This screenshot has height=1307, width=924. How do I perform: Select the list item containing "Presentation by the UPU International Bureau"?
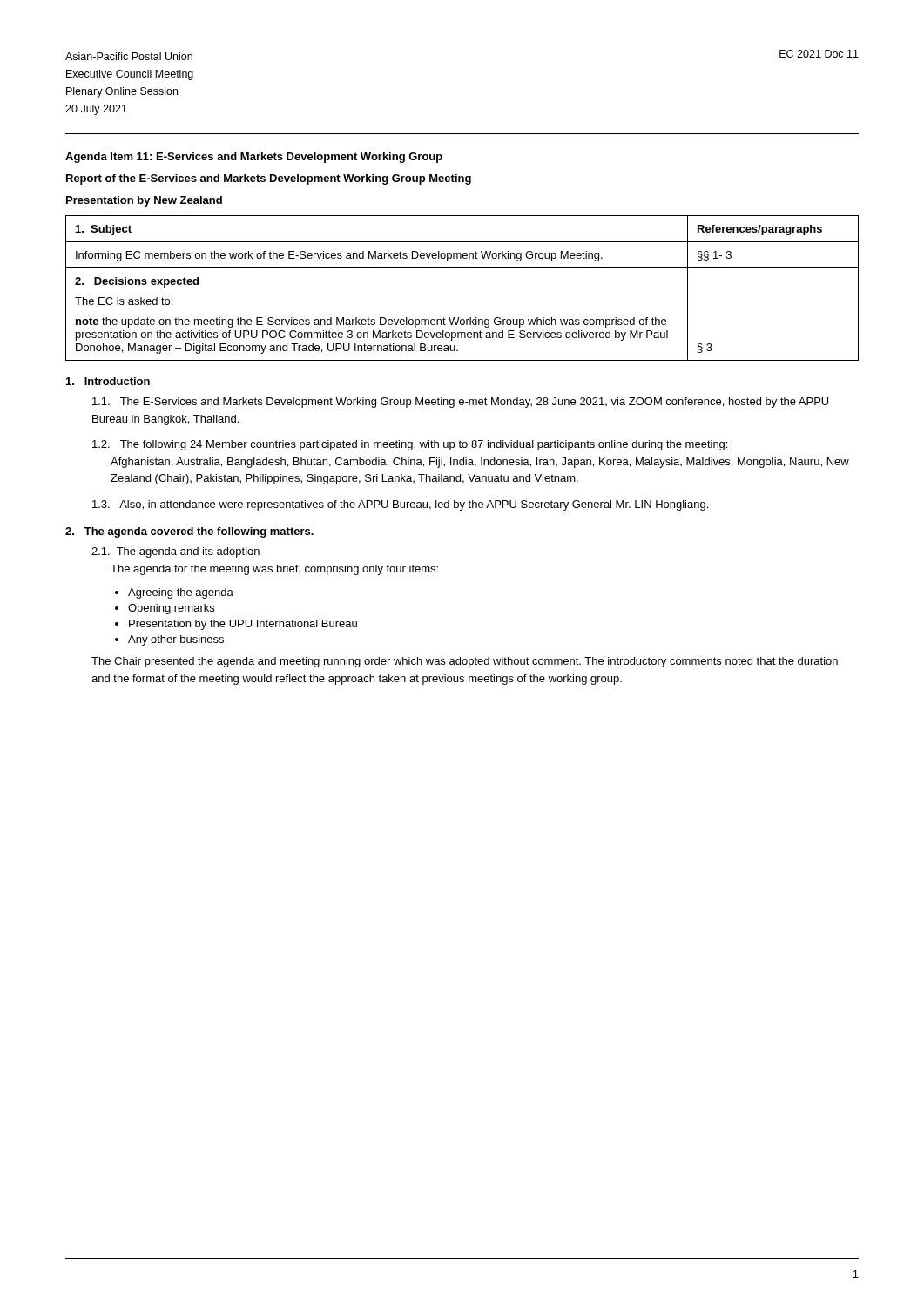[243, 623]
